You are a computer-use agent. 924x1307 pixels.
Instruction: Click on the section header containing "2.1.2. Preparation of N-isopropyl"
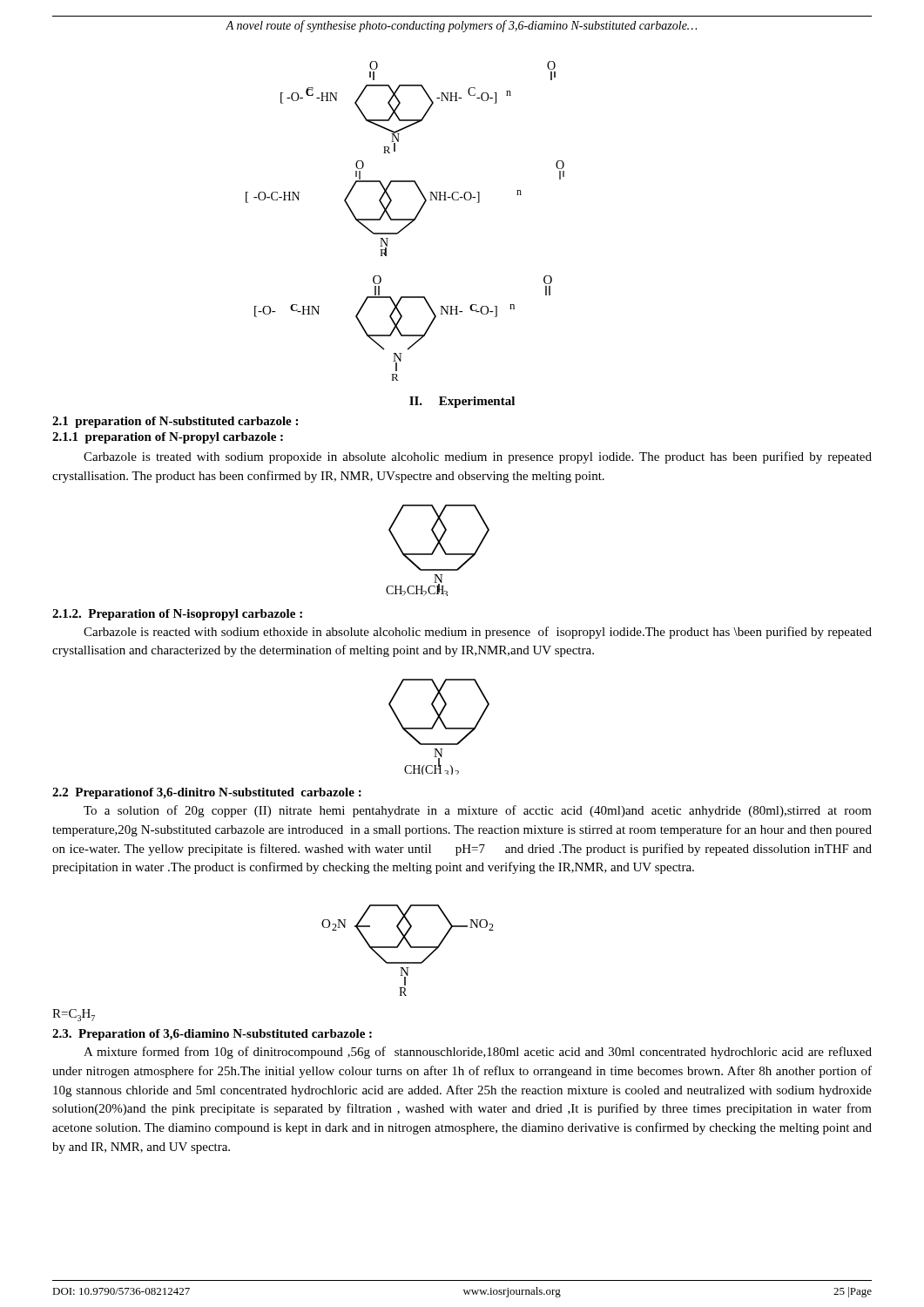pyautogui.click(x=178, y=613)
